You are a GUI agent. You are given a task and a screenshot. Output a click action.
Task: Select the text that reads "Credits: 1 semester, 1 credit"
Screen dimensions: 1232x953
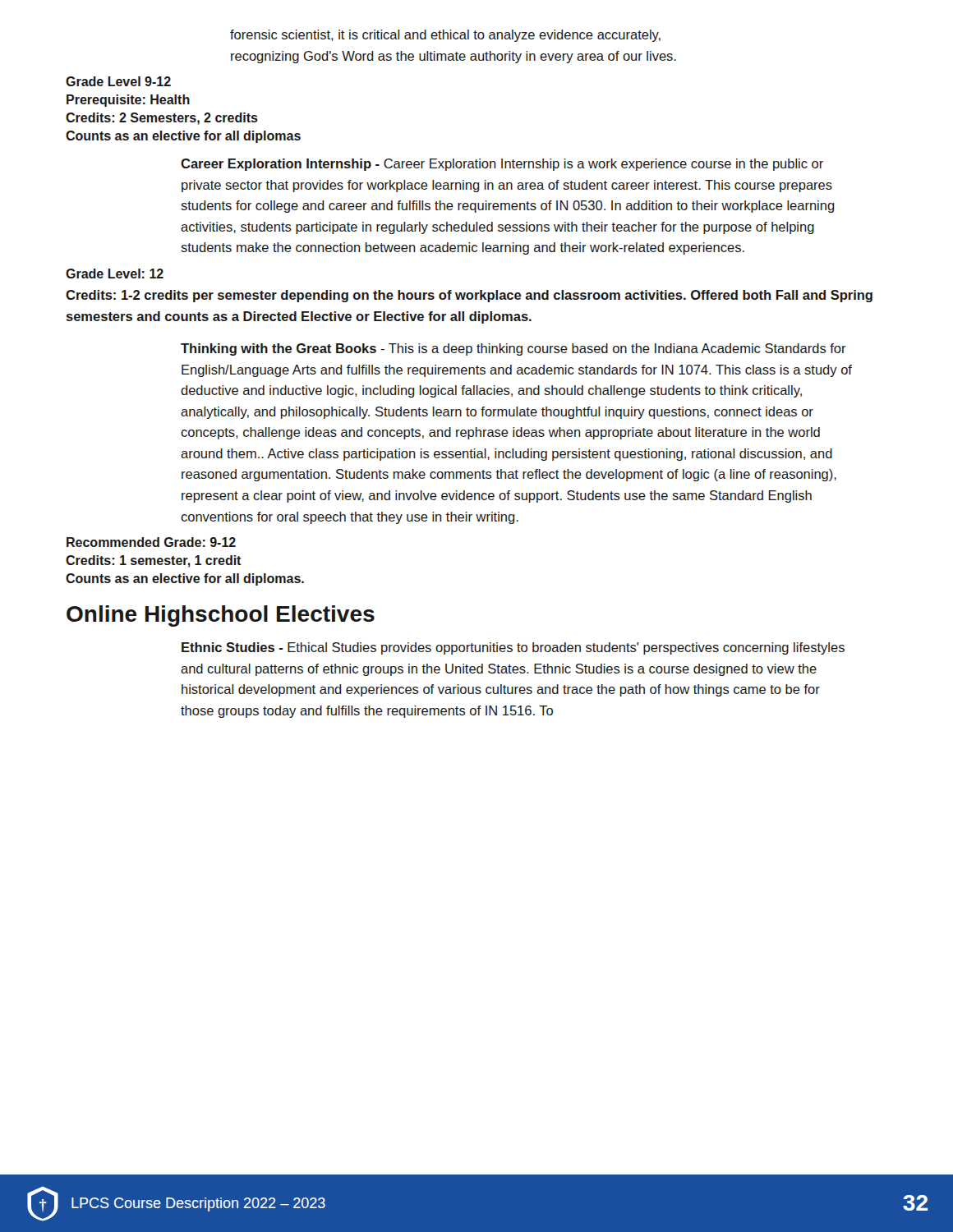154,561
